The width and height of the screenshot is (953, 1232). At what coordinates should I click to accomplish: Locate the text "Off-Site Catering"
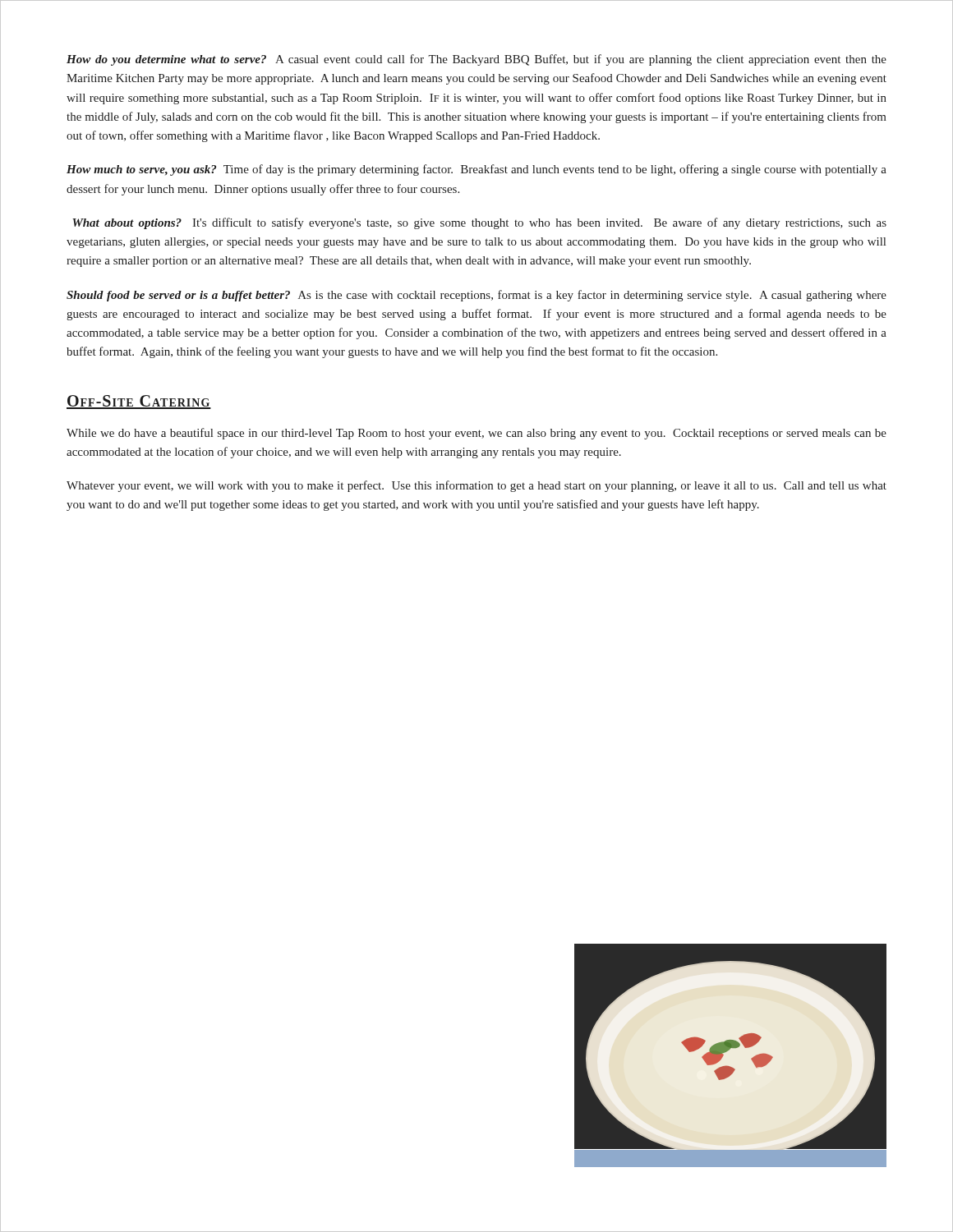click(139, 400)
